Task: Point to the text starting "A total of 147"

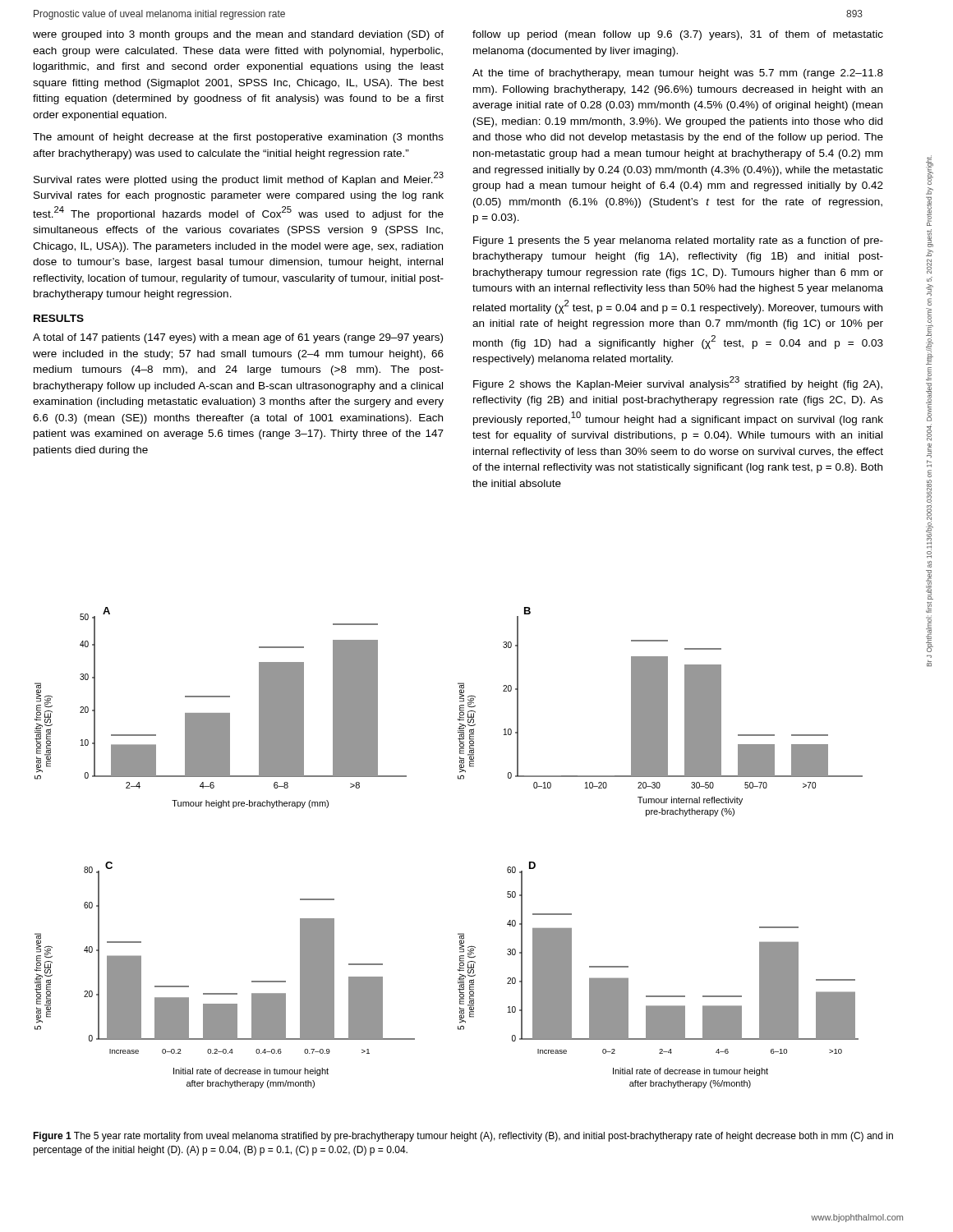Action: (x=238, y=394)
